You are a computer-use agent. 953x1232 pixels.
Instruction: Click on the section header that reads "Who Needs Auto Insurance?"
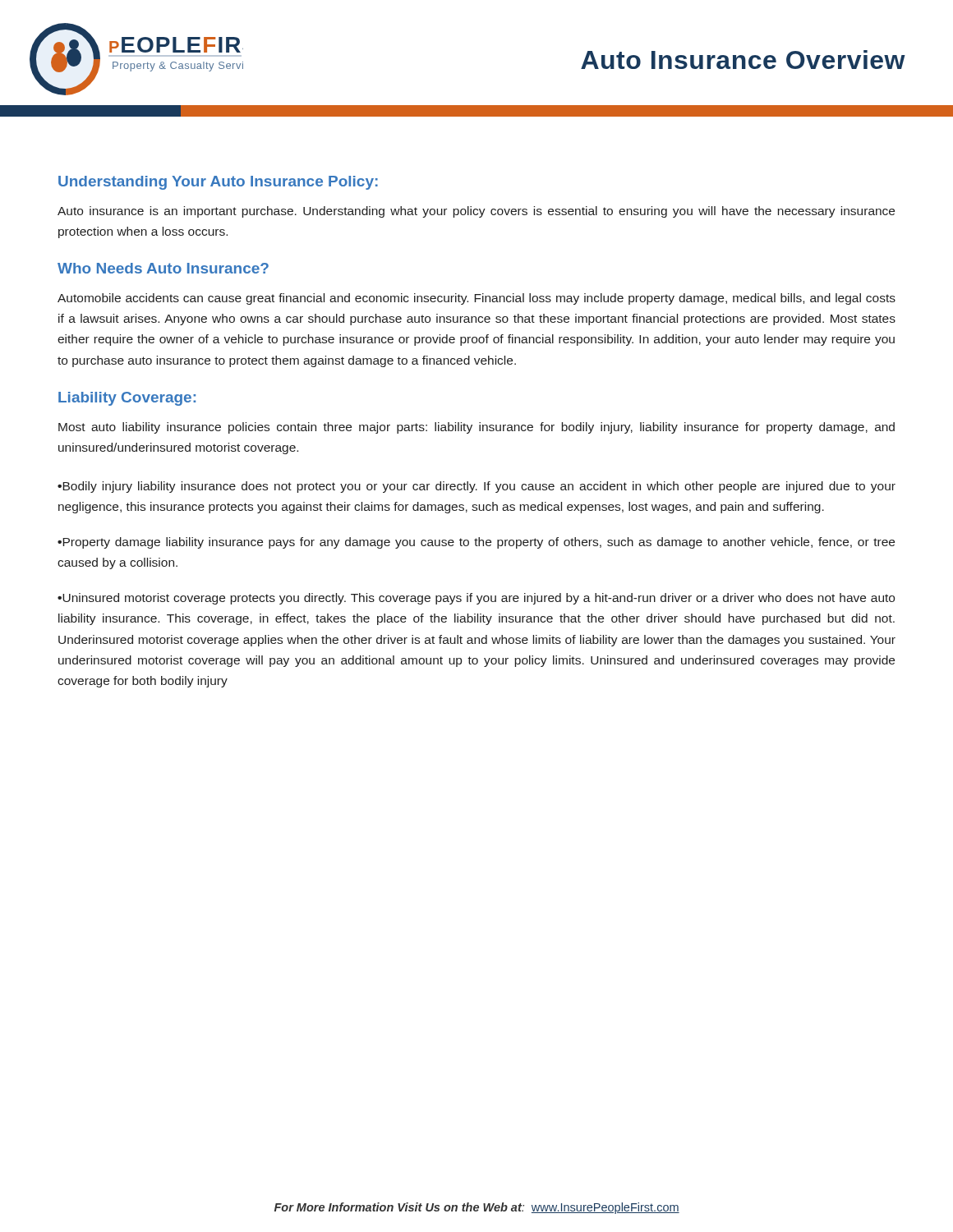pyautogui.click(x=163, y=268)
